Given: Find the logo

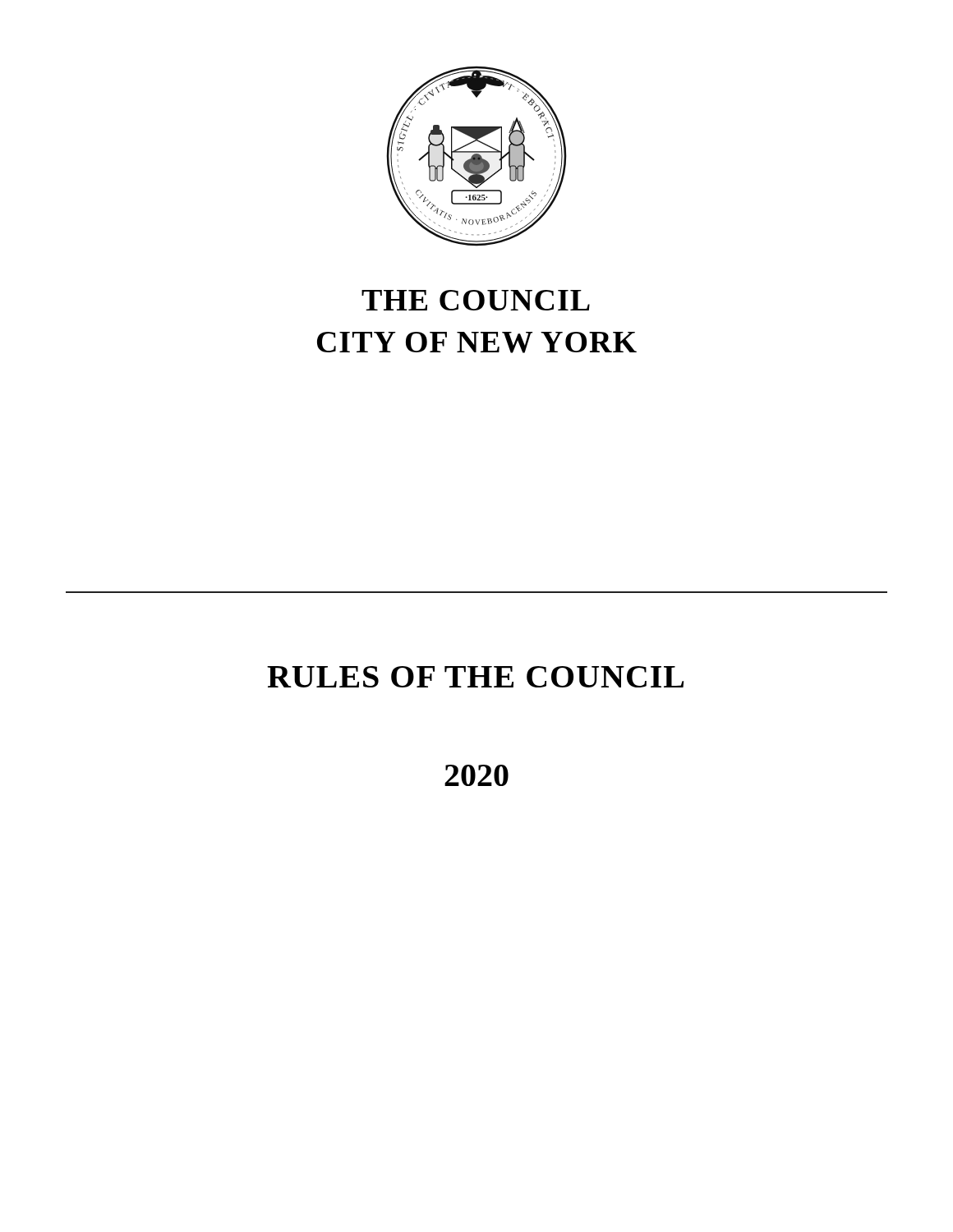Looking at the screenshot, I should 476,156.
